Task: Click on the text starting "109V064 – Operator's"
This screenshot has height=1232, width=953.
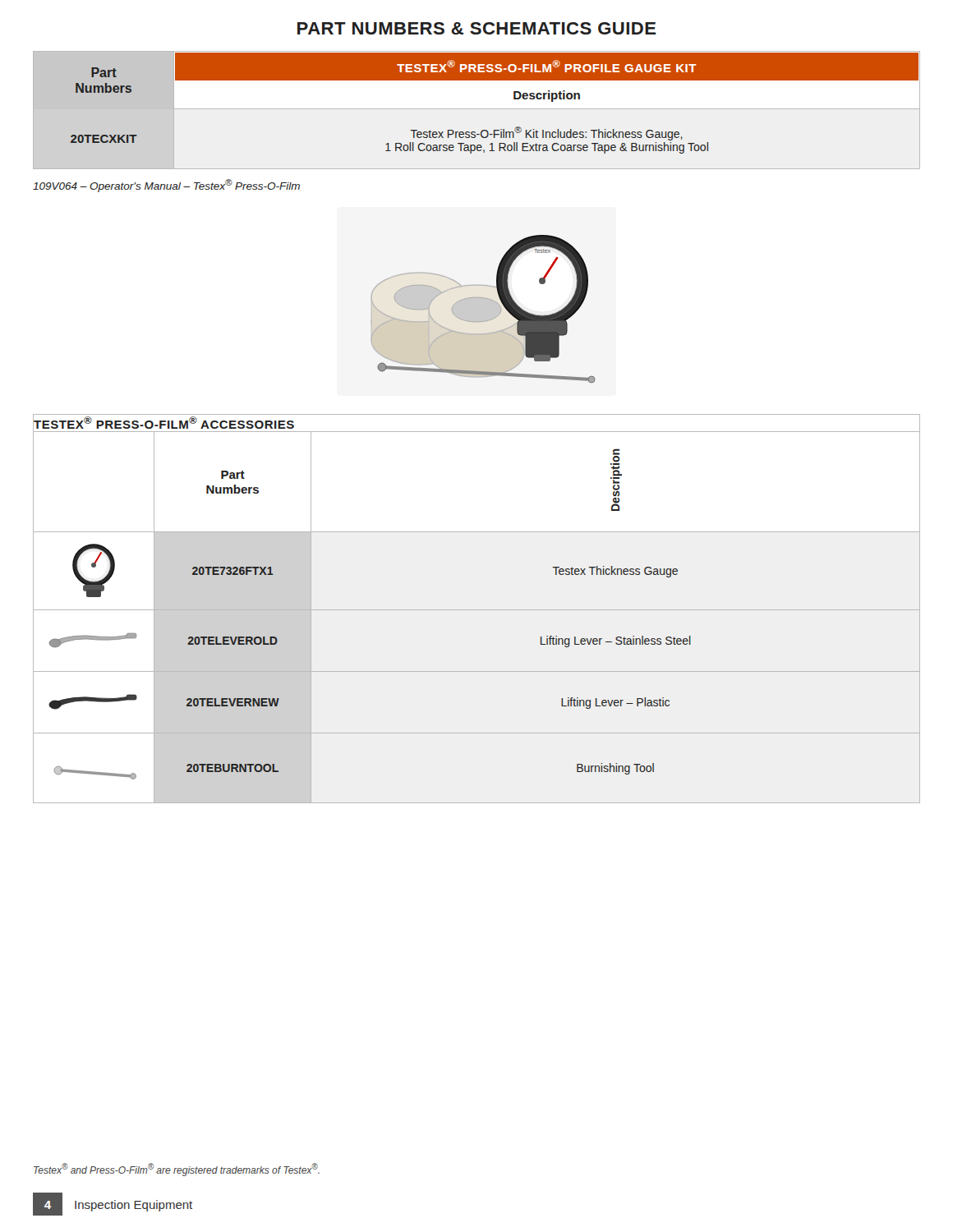Action: tap(167, 185)
